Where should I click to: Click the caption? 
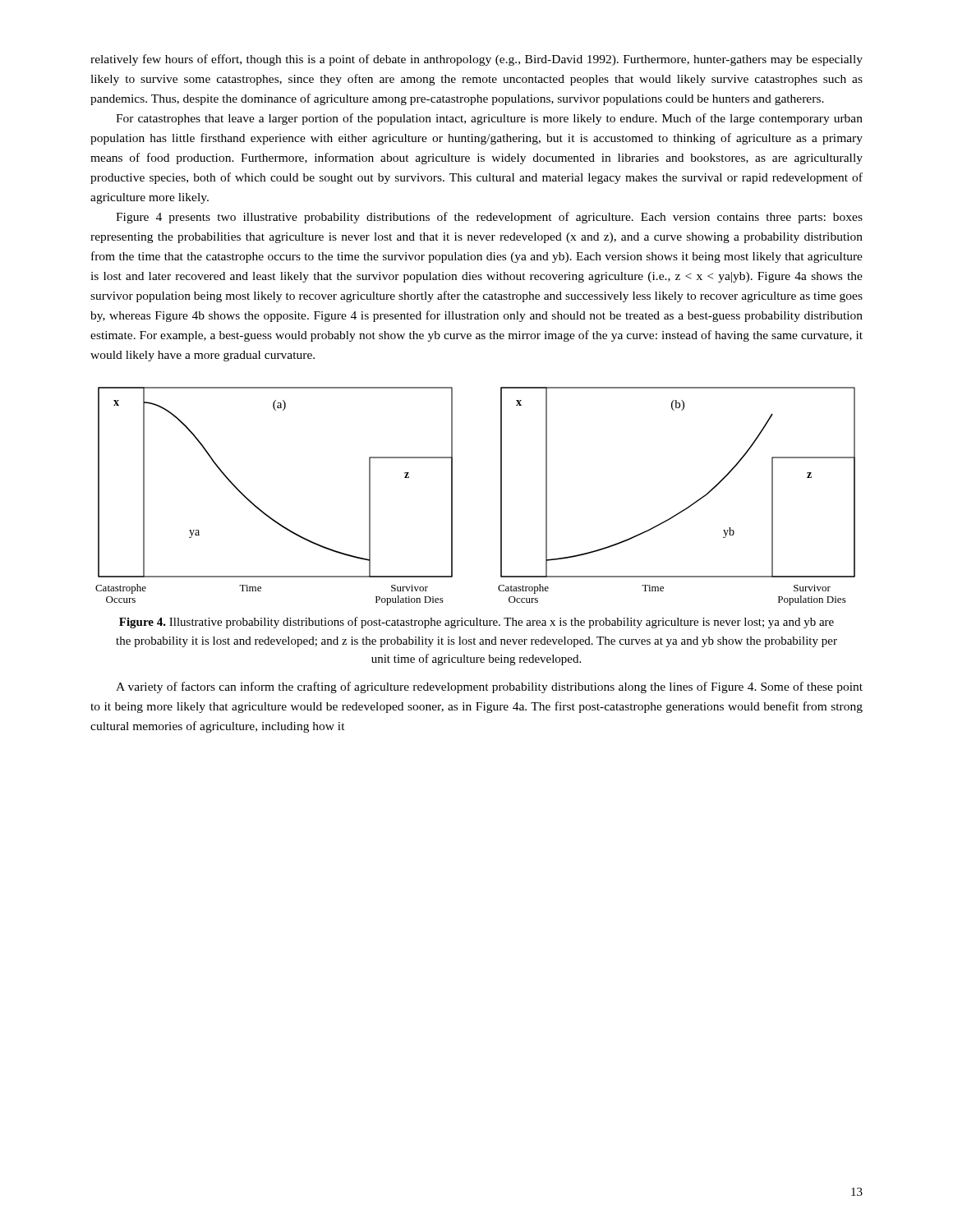[x=476, y=640]
